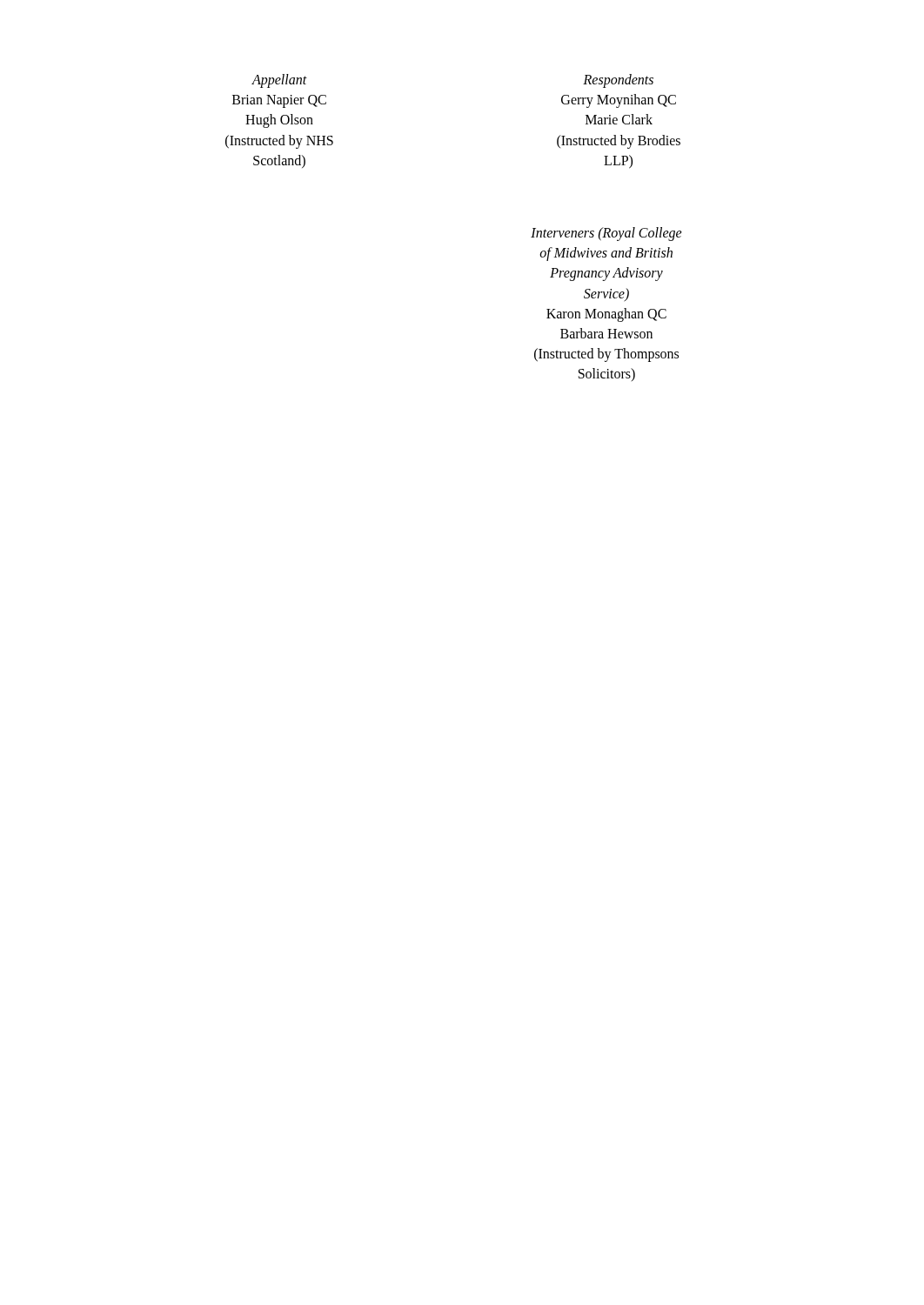Click on the text block with the text "Respondents Gerry Moynihan QC Marie"

pyautogui.click(x=619, y=120)
